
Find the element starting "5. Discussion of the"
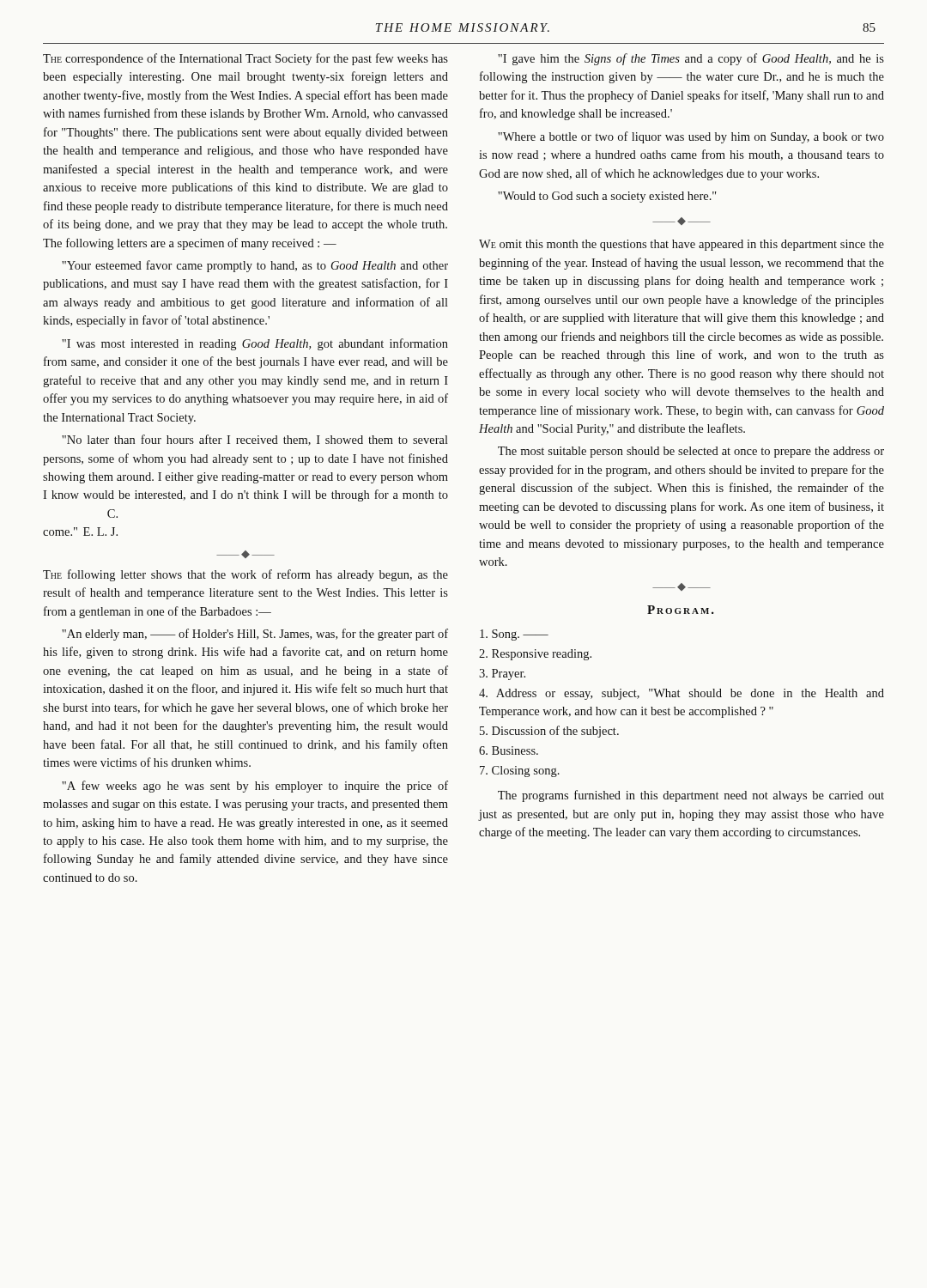[x=549, y=731]
